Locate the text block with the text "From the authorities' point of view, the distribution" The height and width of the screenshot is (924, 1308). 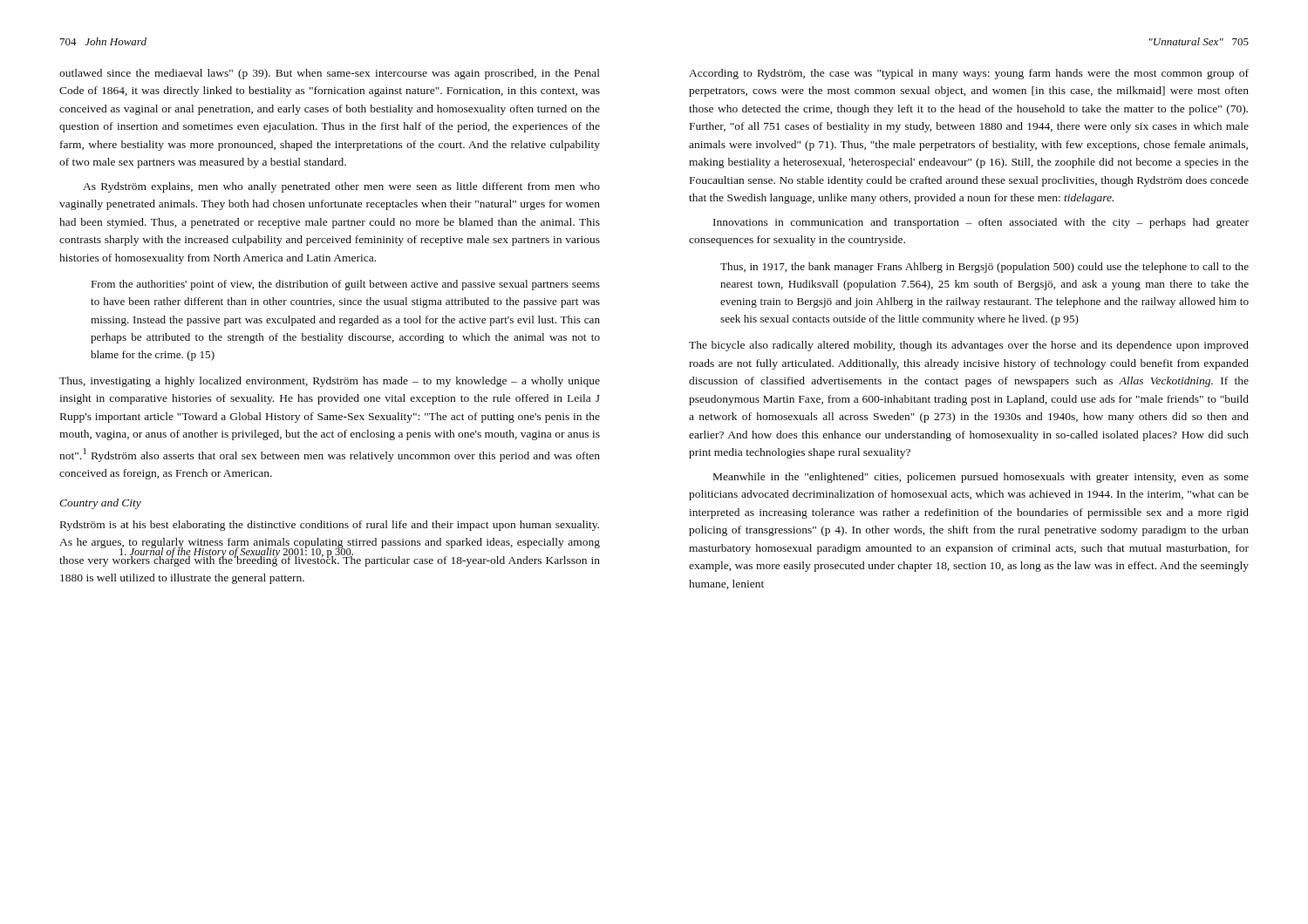tap(345, 320)
